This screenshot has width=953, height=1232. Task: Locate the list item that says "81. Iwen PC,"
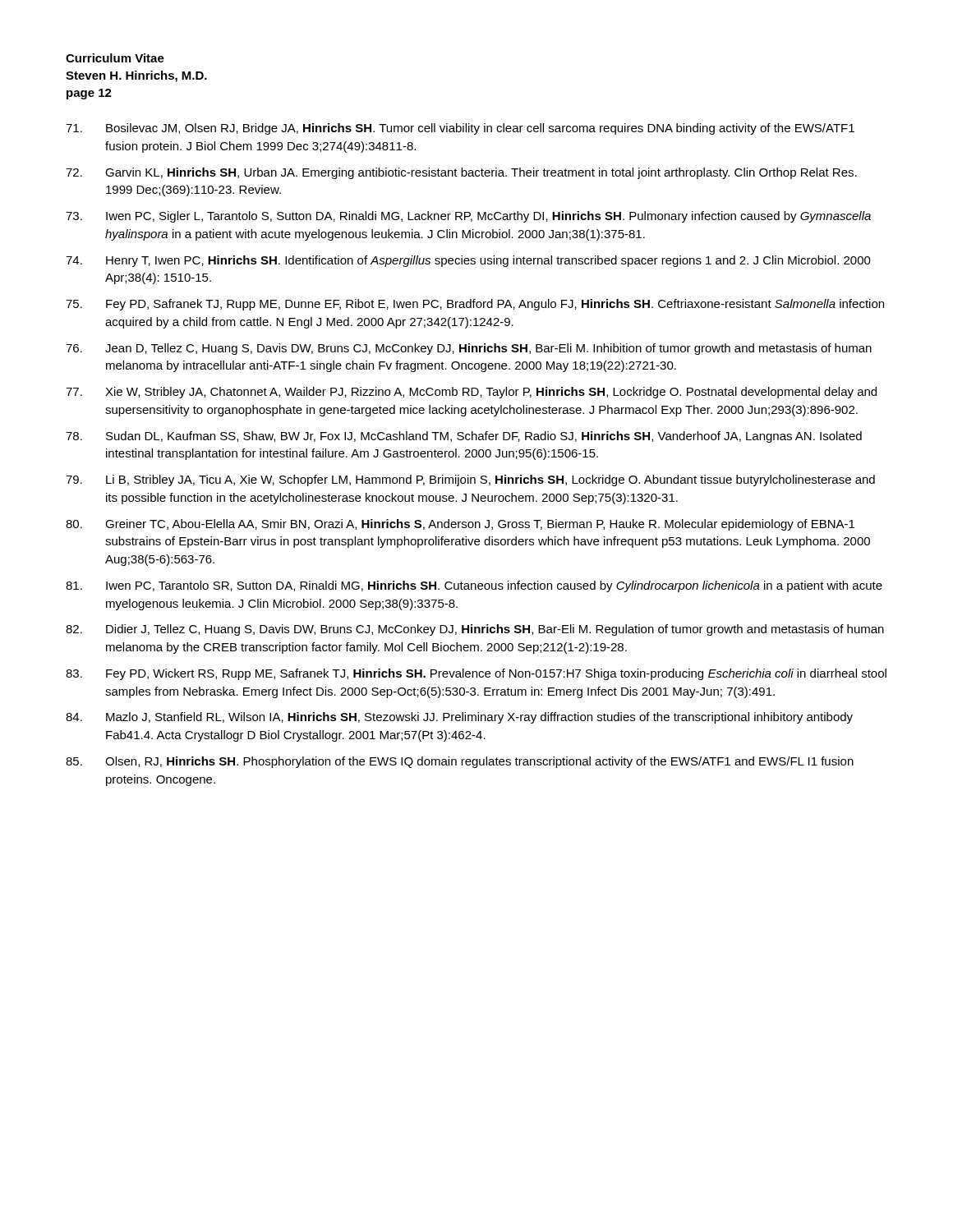(x=476, y=594)
